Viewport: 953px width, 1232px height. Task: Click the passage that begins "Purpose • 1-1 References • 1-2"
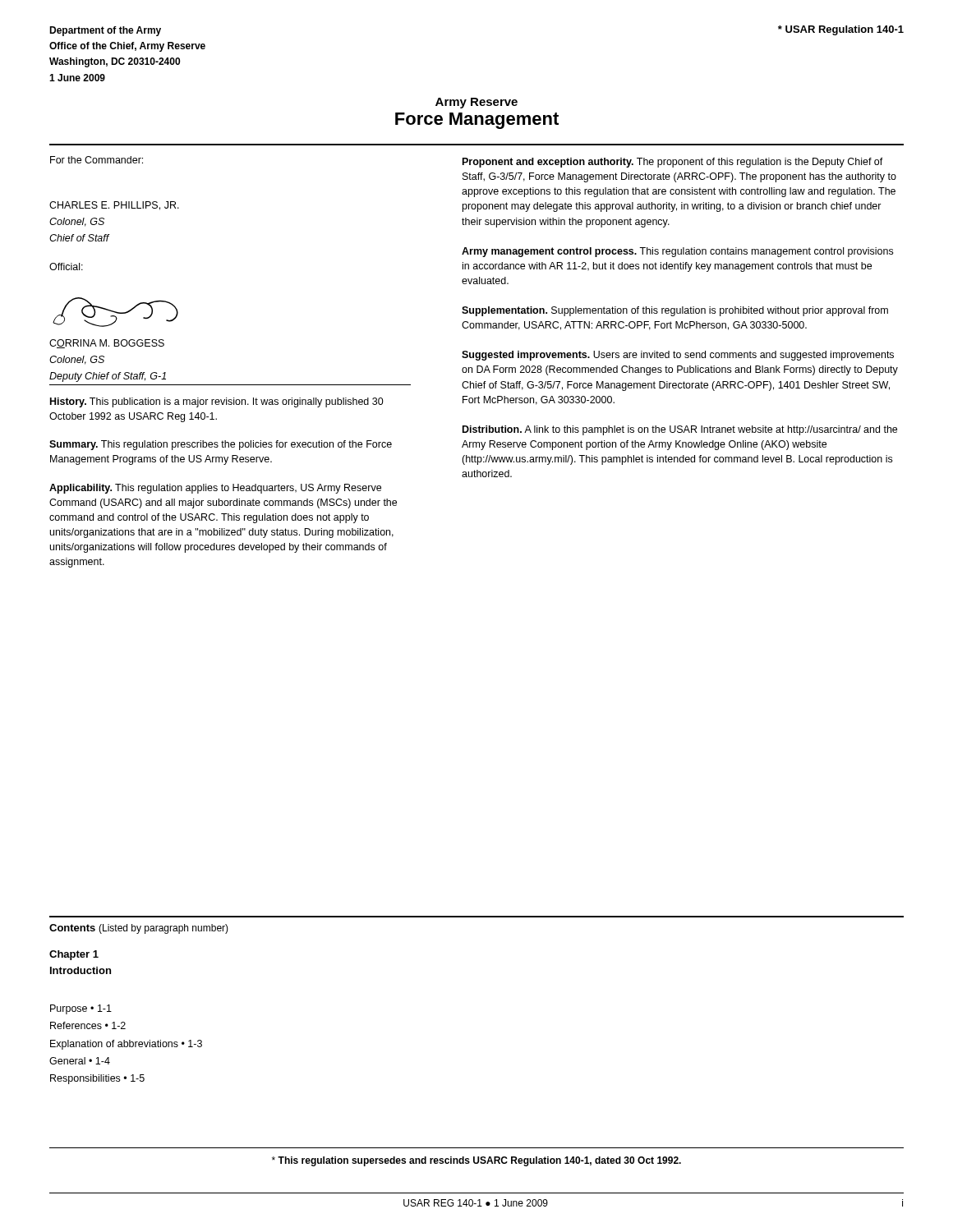point(126,1044)
